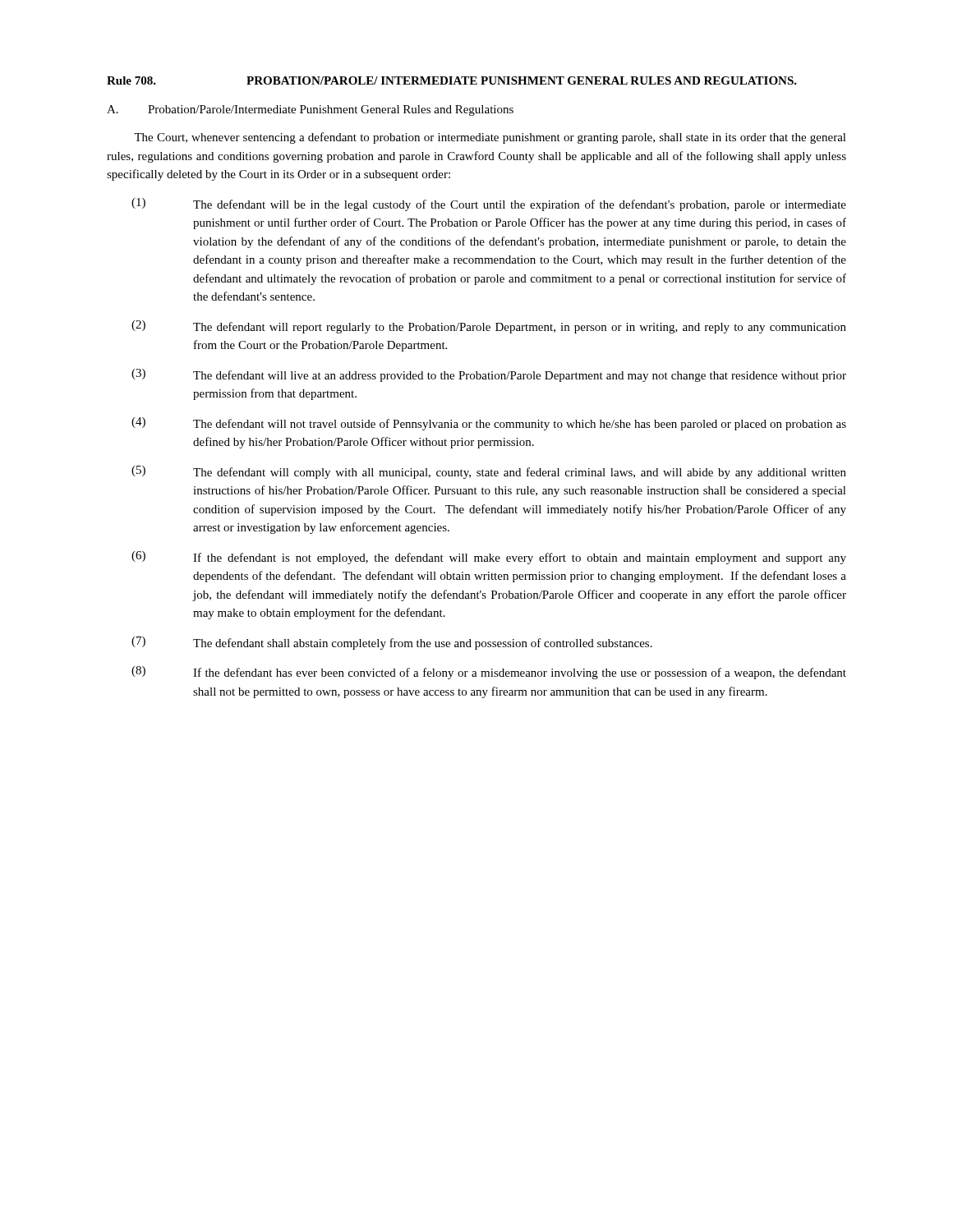Find the block starting "The Court, whenever sentencing a"
Screen dimensions: 1232x953
pyautogui.click(x=476, y=156)
